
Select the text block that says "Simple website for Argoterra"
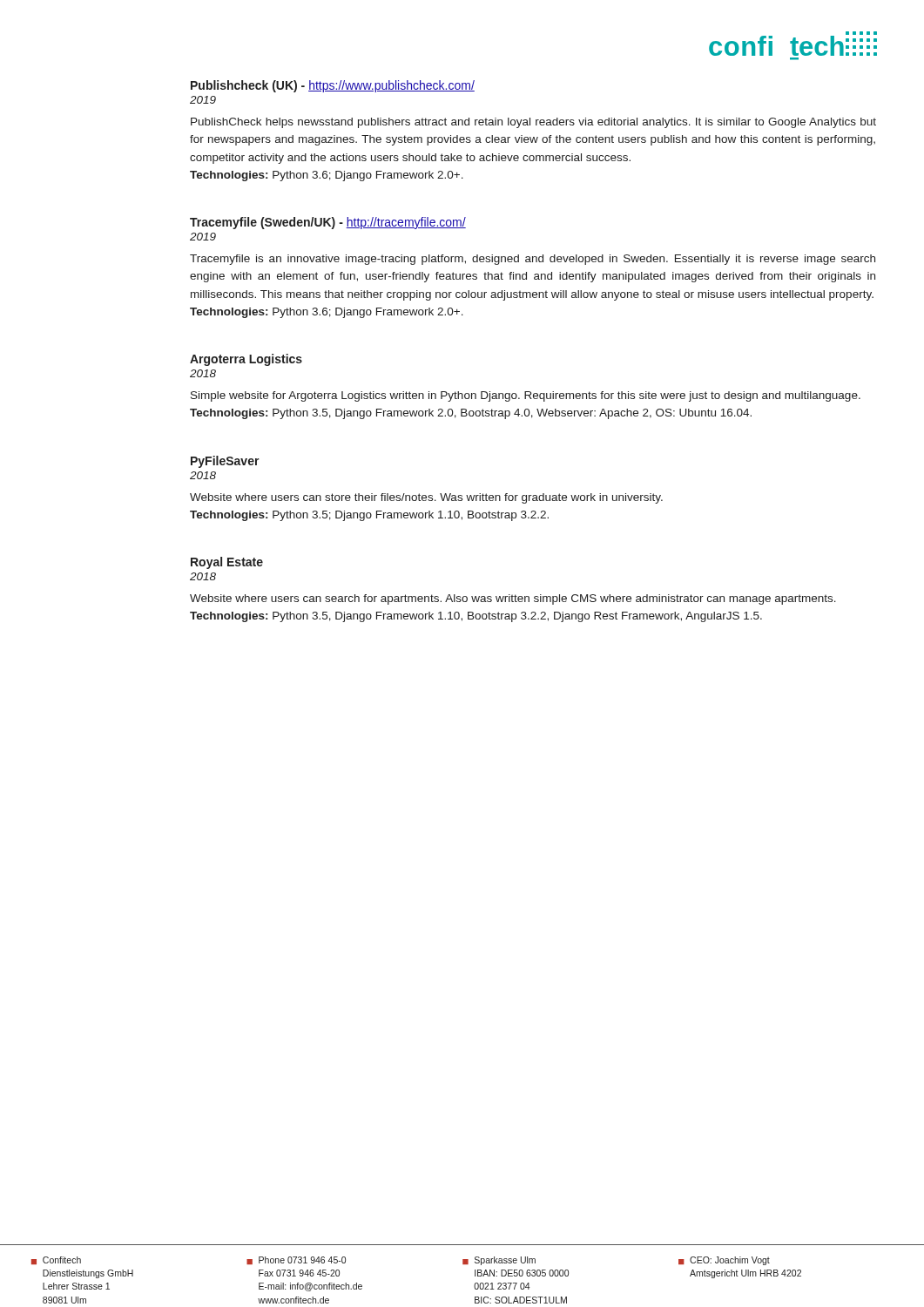coord(533,405)
